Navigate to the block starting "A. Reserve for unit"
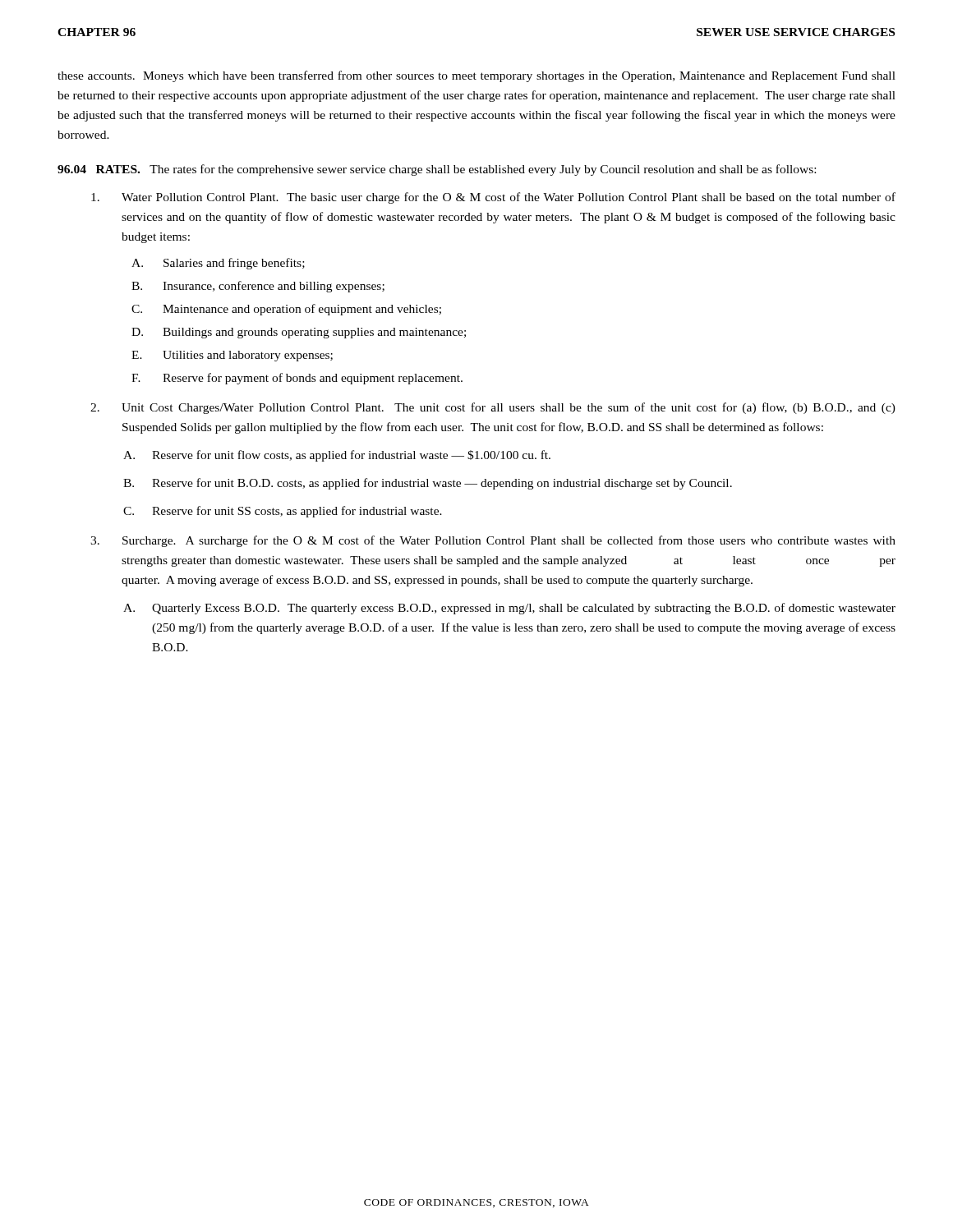Viewport: 953px width, 1232px height. pyautogui.click(x=509, y=455)
